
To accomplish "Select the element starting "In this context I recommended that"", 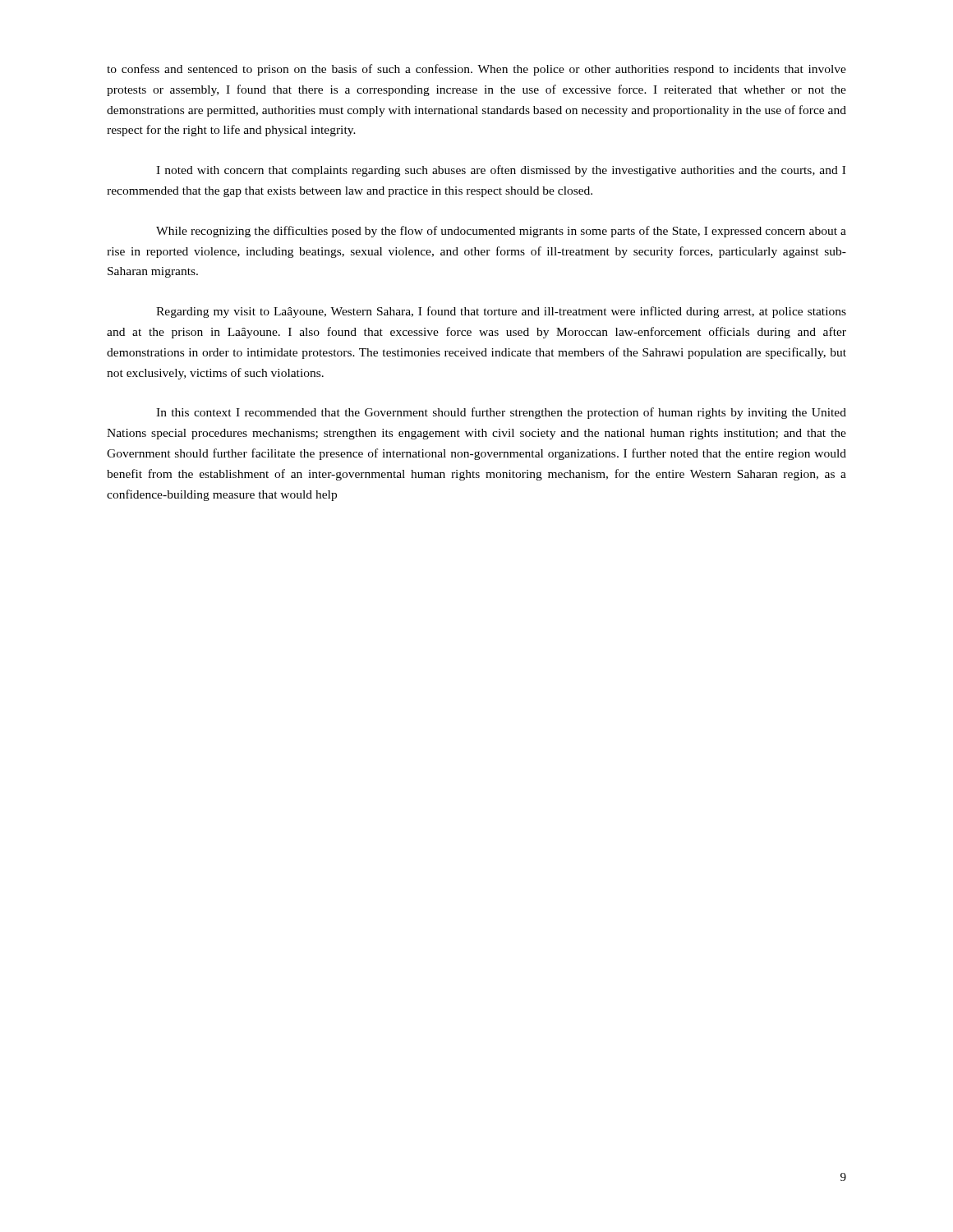I will tap(476, 453).
